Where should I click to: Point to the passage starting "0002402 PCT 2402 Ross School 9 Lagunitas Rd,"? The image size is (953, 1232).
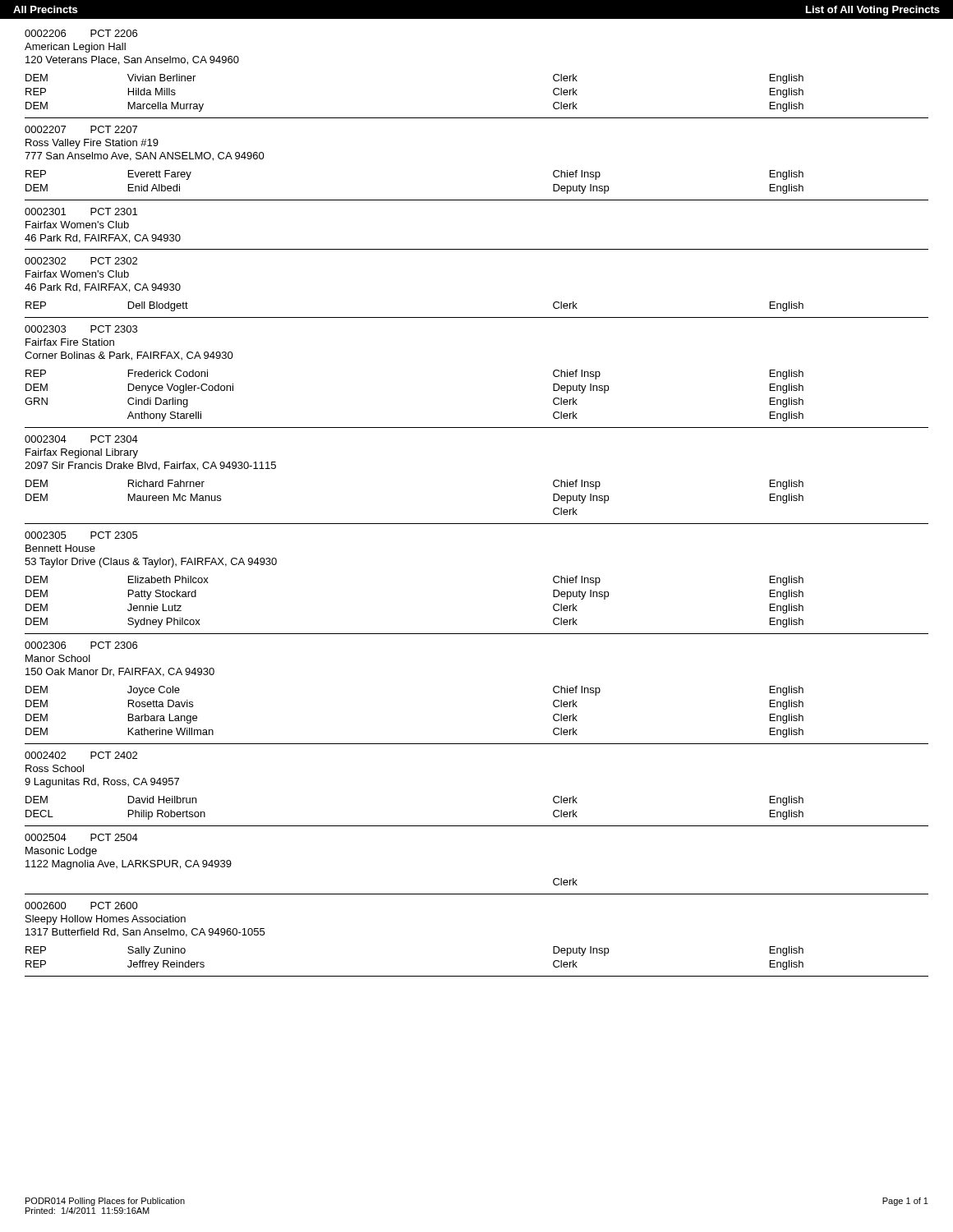point(49,756)
